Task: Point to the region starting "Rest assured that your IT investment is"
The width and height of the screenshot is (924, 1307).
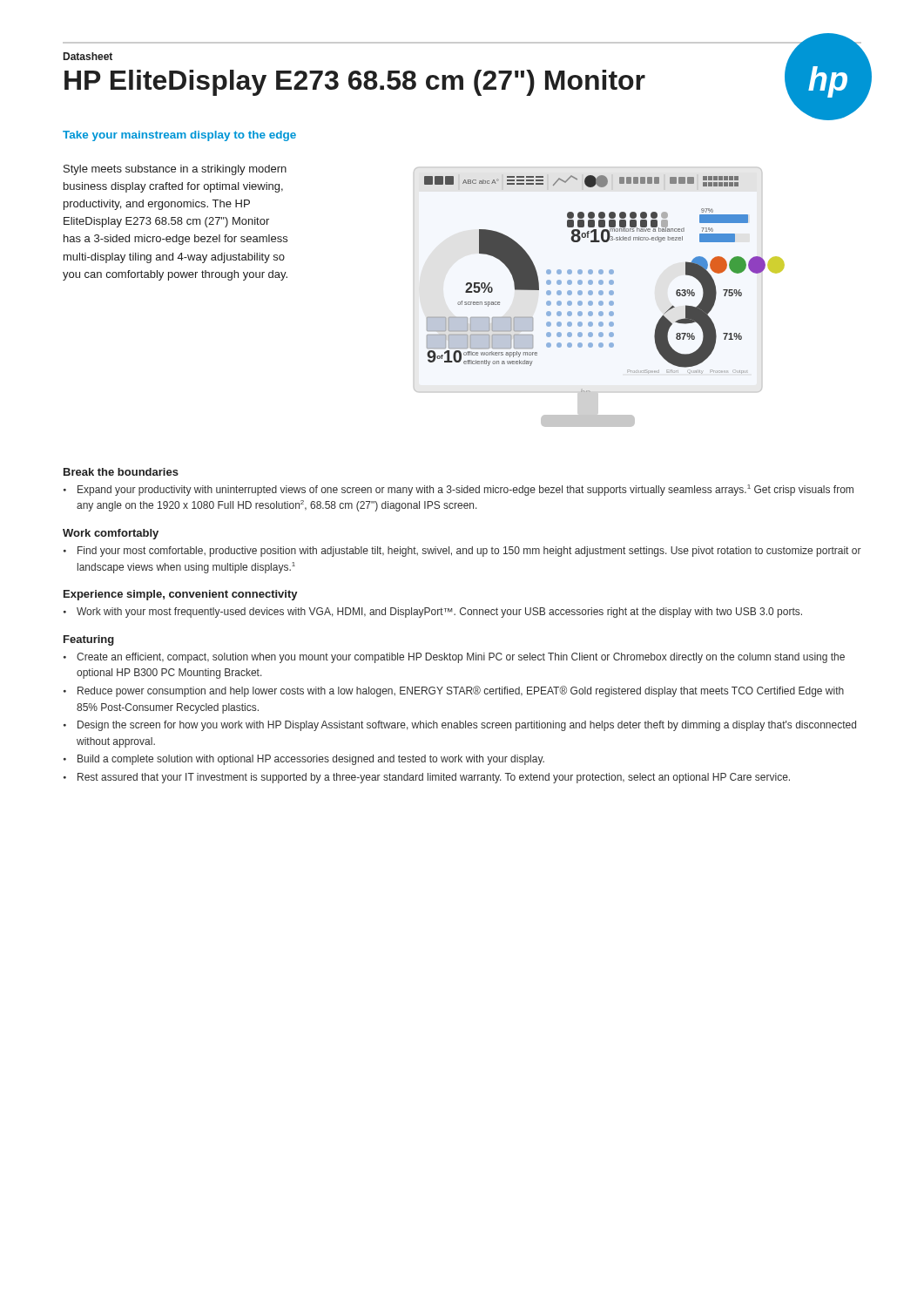Action: pos(434,777)
